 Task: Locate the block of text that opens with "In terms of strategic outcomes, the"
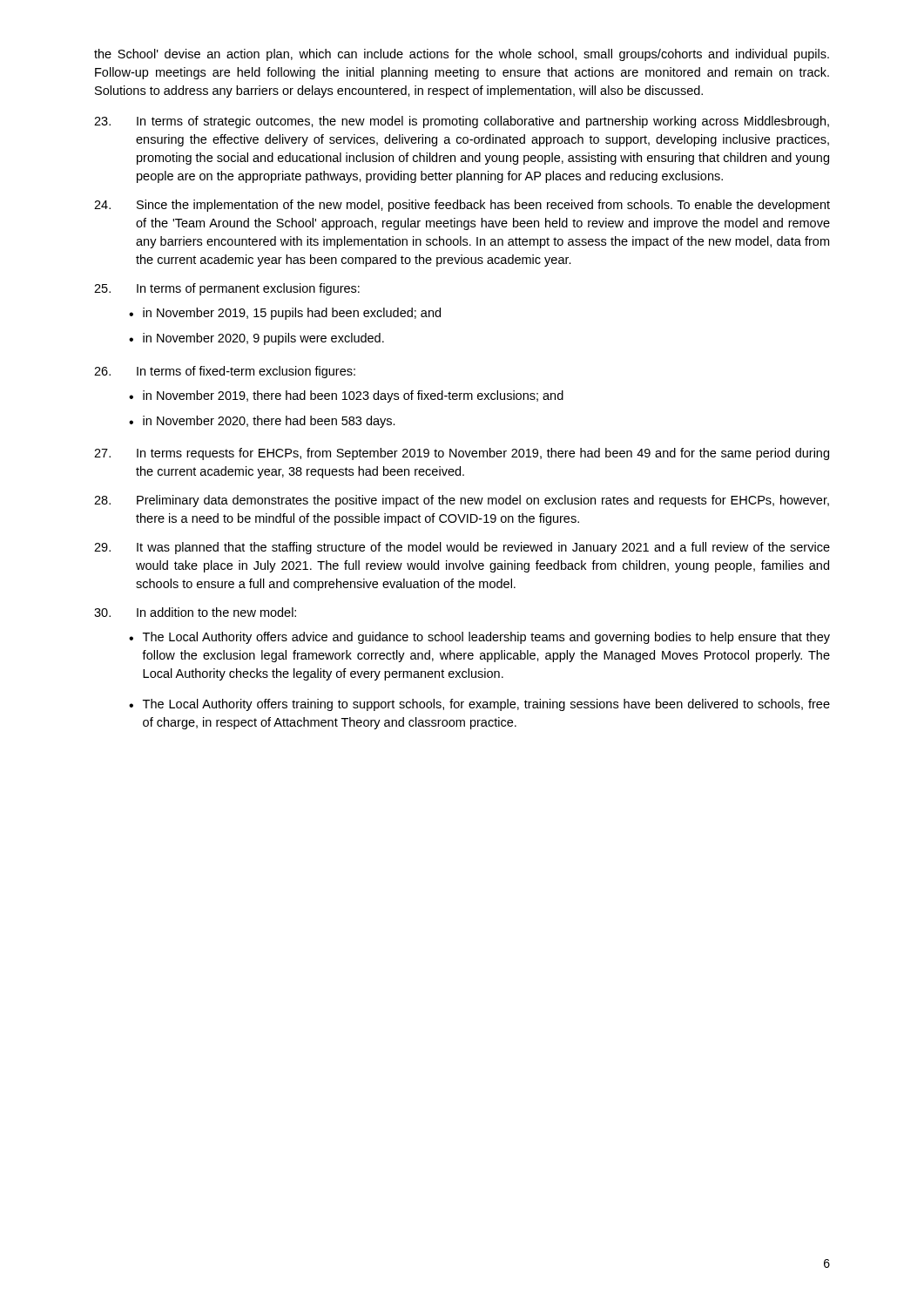[x=462, y=149]
